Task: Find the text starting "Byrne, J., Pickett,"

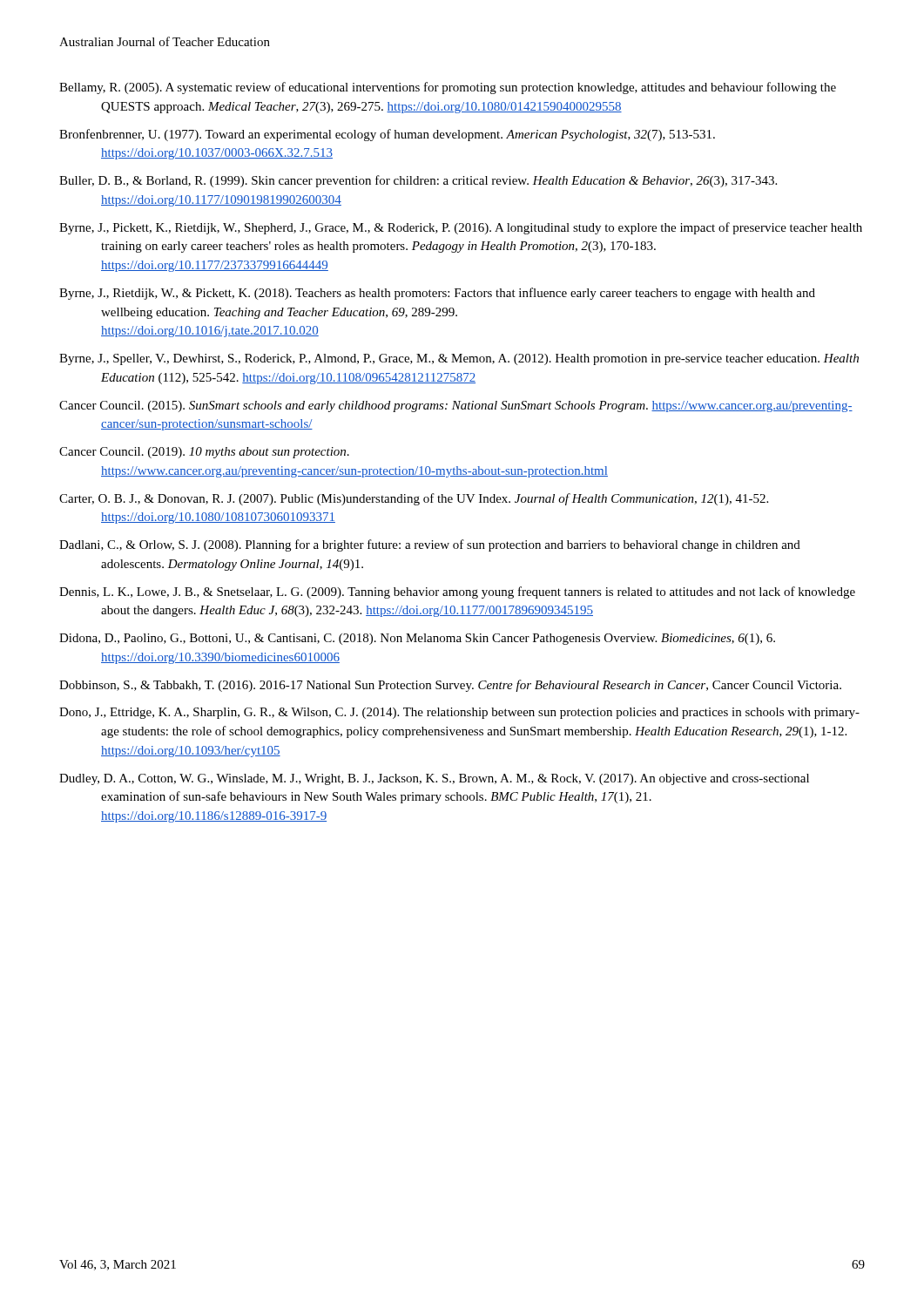Action: point(461,246)
